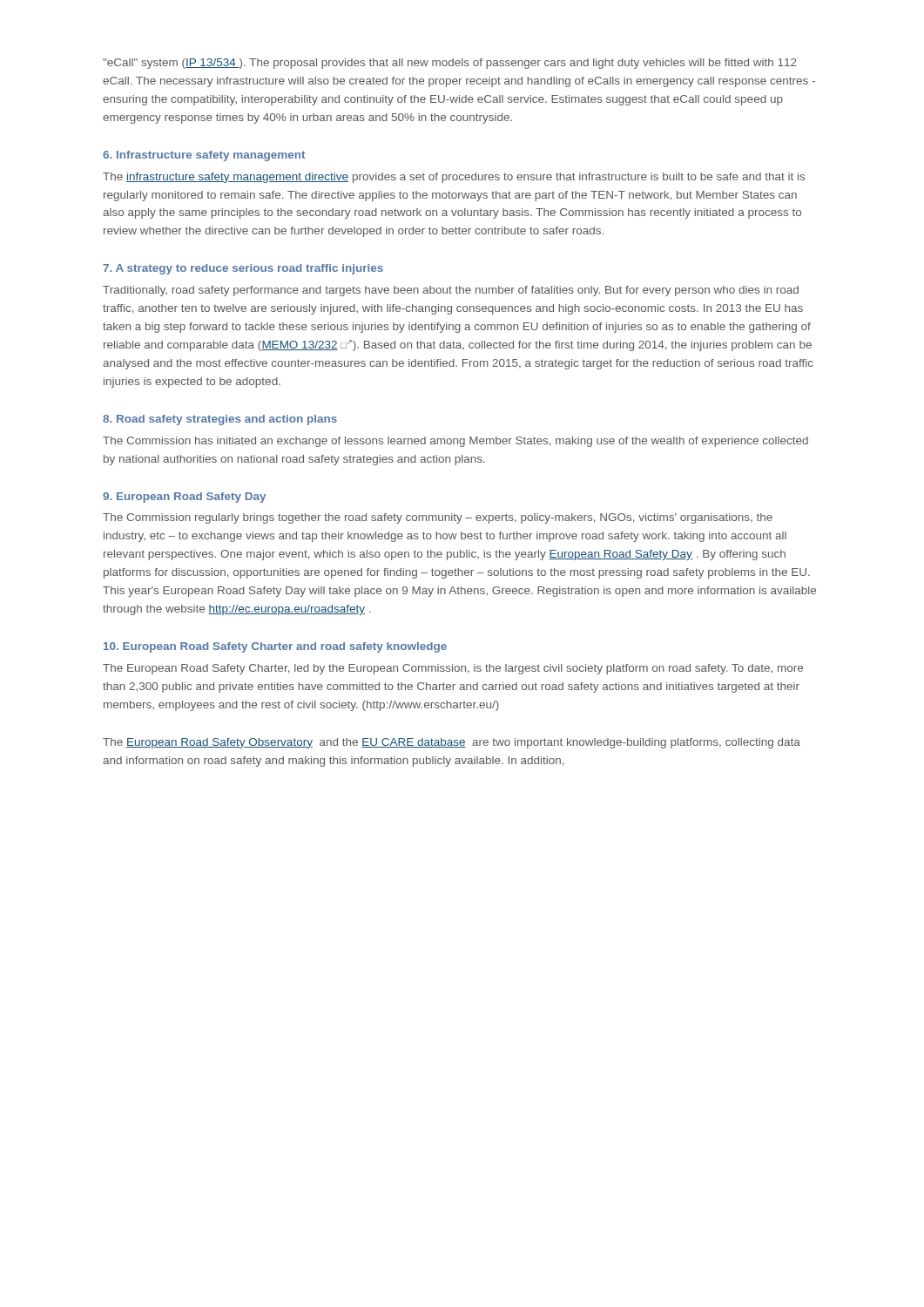Locate the passage starting "7. A strategy to reduce serious road"
The image size is (924, 1307).
tap(243, 268)
